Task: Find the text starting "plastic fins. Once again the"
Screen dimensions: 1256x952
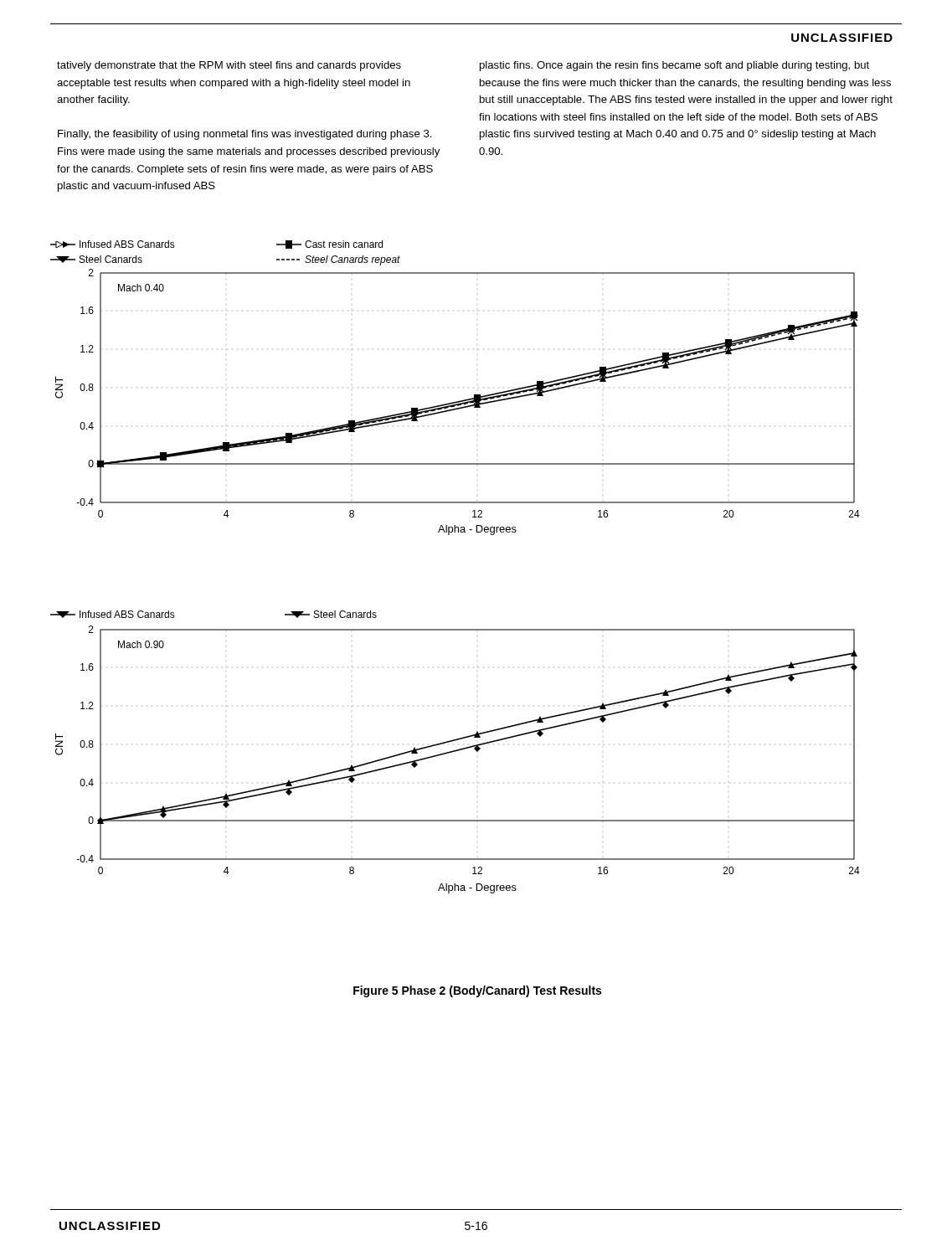Action: [686, 108]
